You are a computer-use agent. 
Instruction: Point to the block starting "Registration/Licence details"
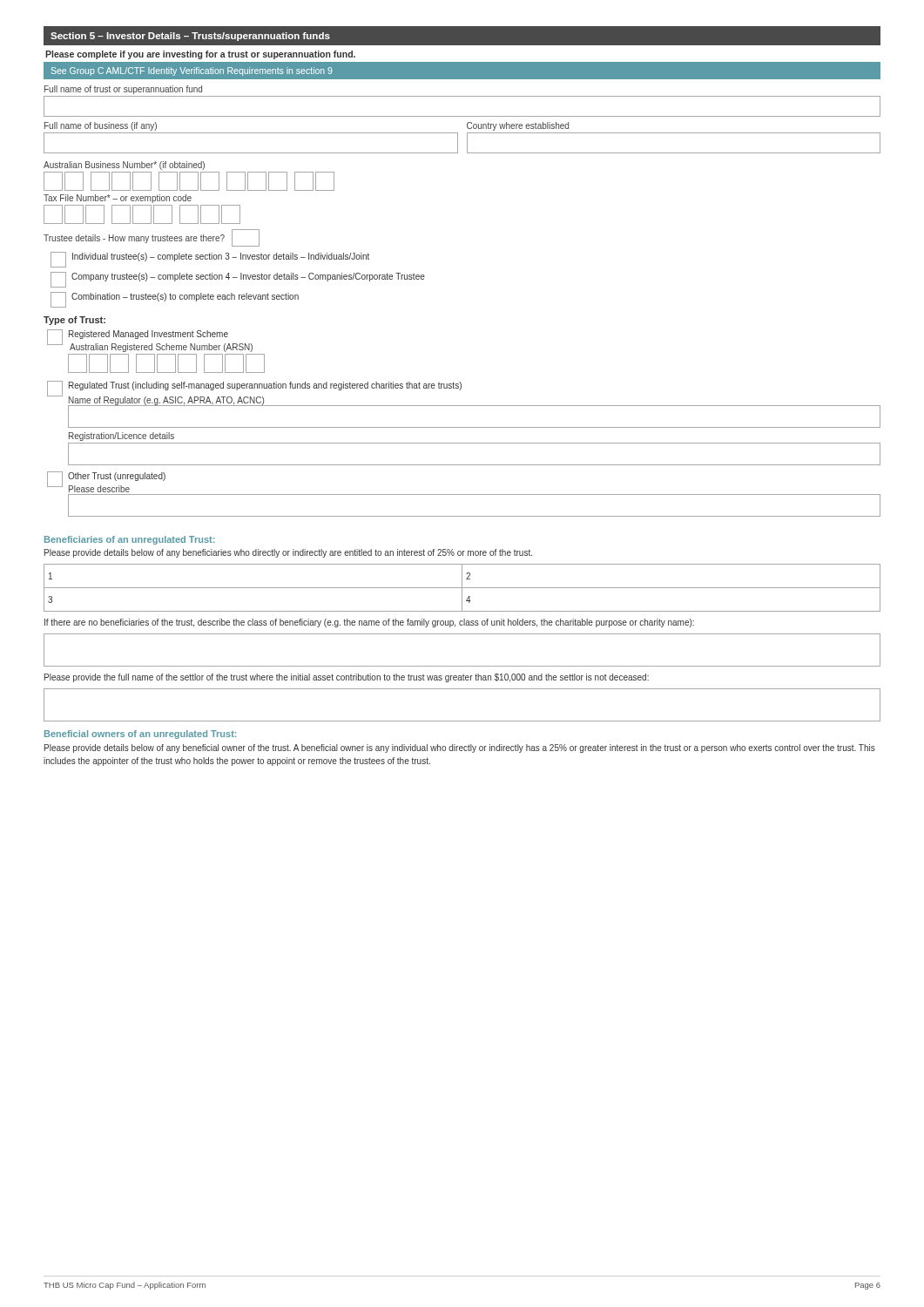[x=121, y=436]
